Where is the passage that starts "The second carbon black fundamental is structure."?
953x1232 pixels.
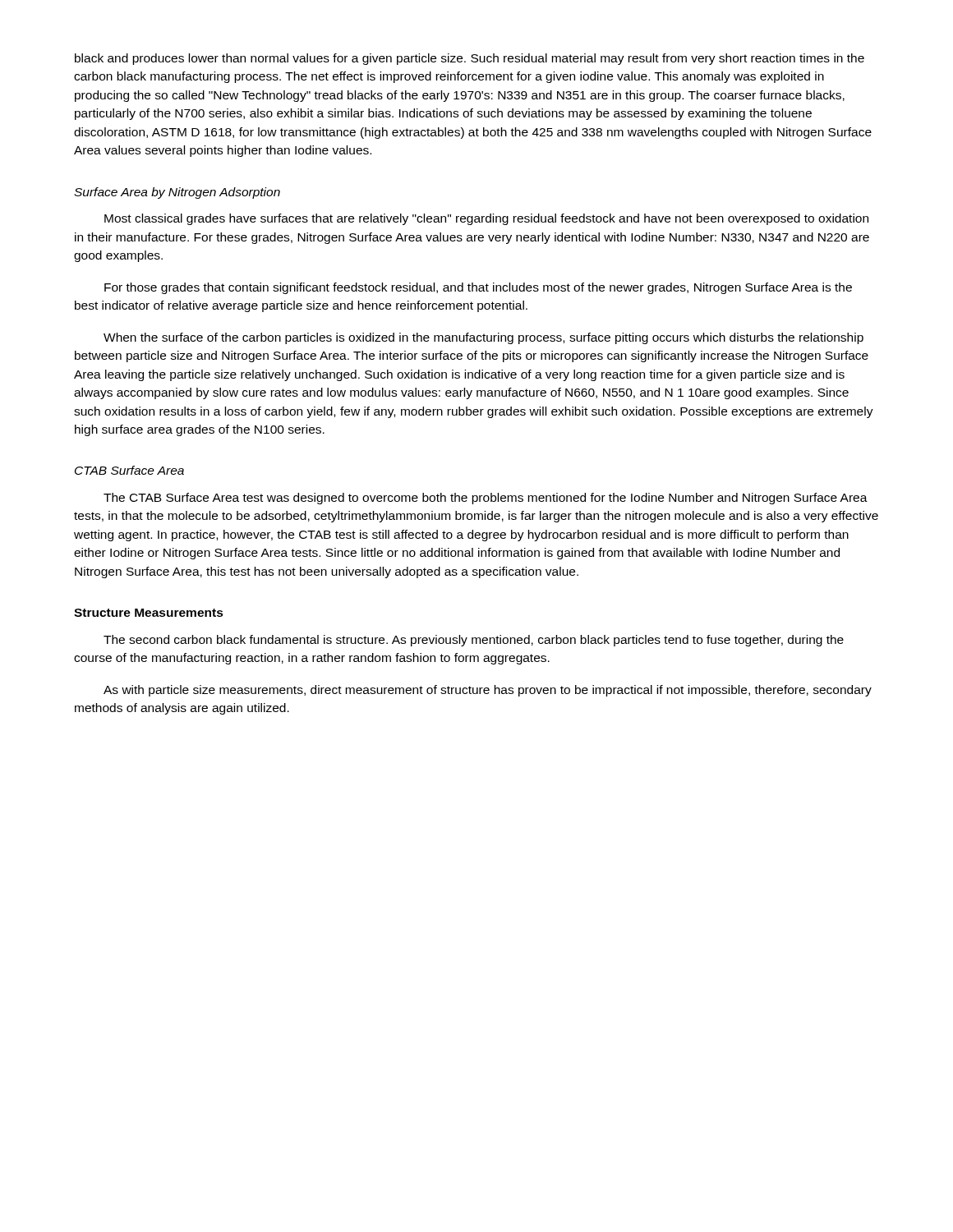pos(476,649)
